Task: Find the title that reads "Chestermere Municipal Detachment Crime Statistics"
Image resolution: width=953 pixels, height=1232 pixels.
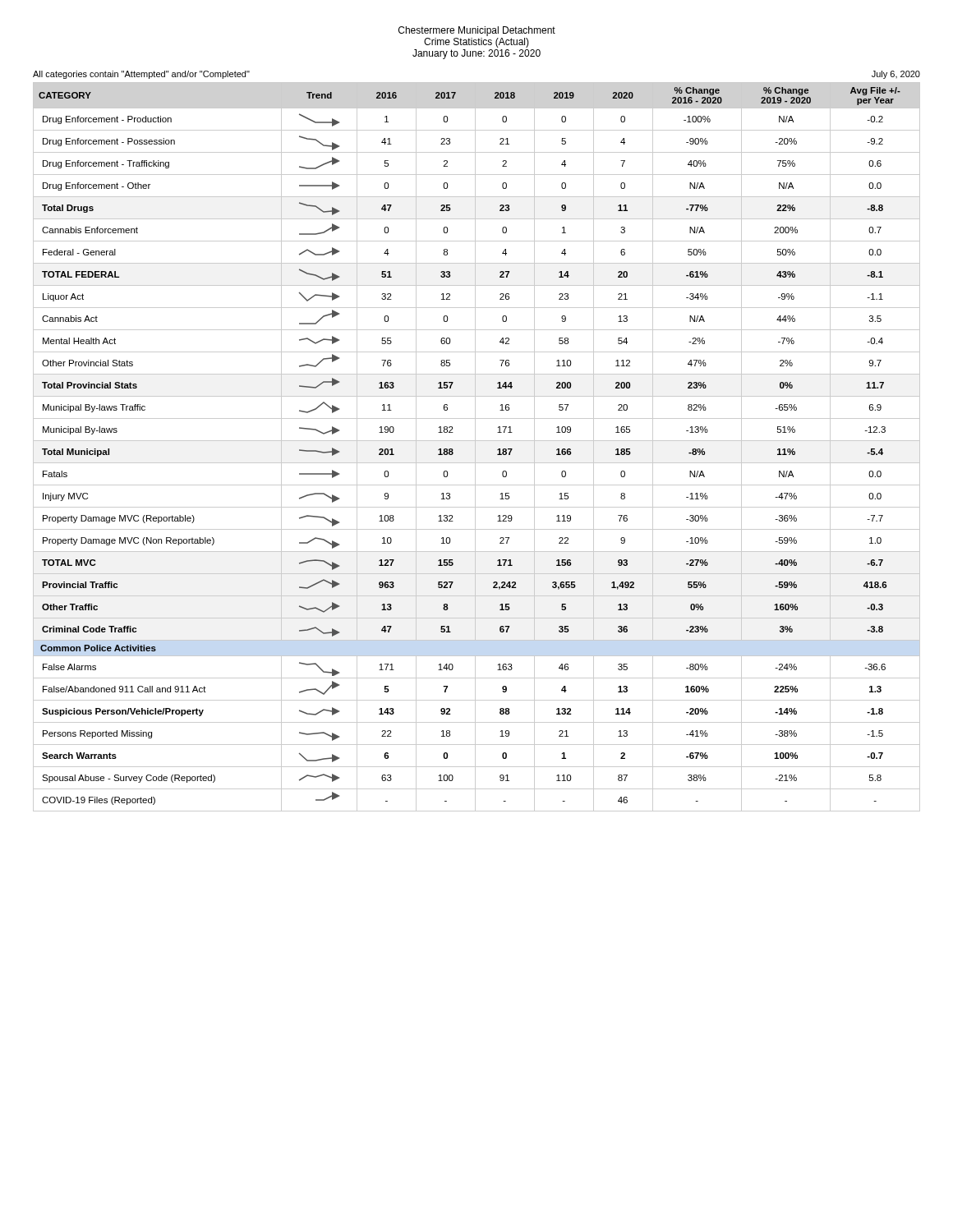Action: coord(476,42)
